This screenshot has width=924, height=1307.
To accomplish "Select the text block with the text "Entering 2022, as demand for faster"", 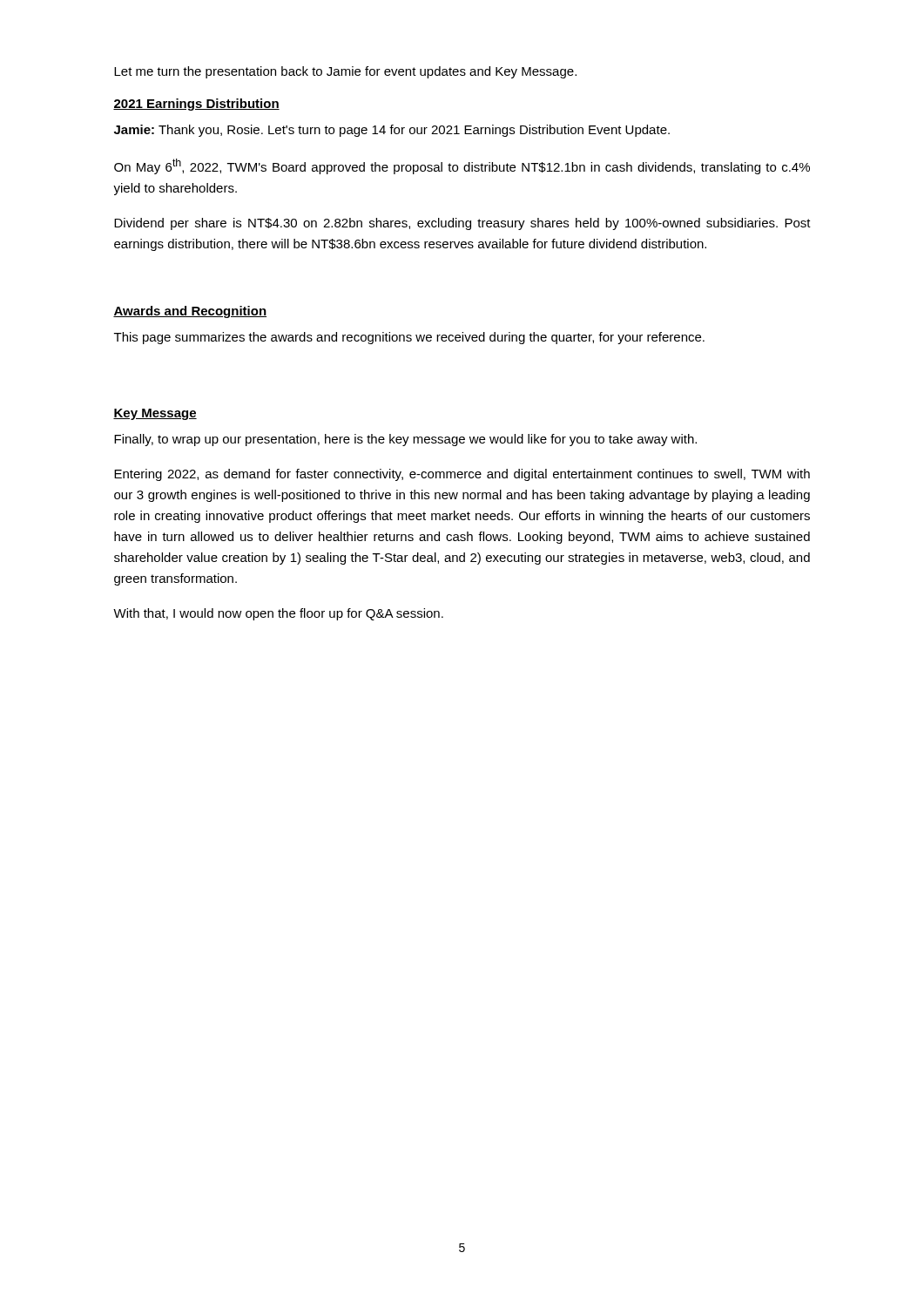I will [462, 526].
